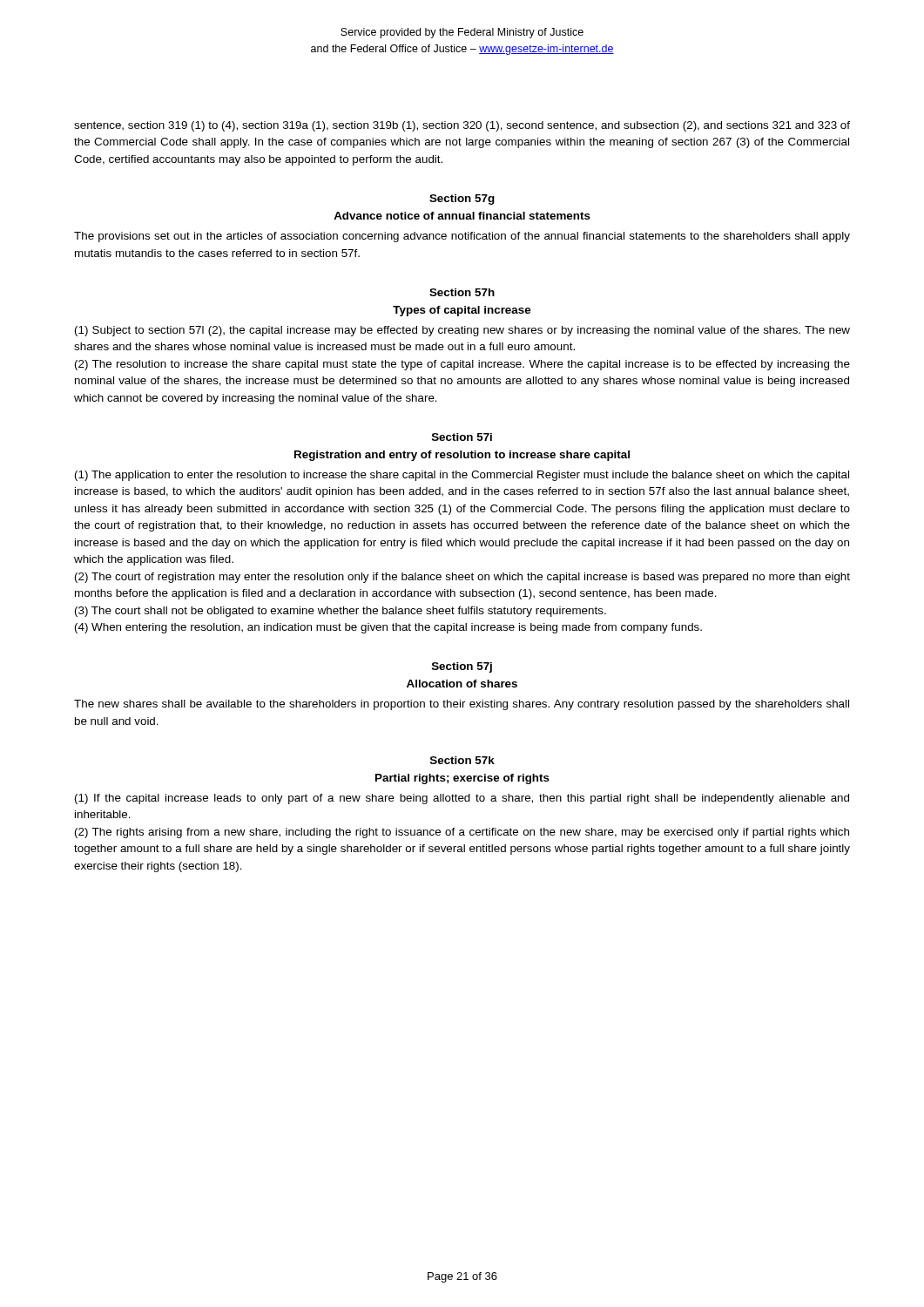Screen dimensions: 1307x924
Task: Where is the passage that starts "sentence, section 319 (1) to (4), section 319a"?
Action: [x=462, y=142]
